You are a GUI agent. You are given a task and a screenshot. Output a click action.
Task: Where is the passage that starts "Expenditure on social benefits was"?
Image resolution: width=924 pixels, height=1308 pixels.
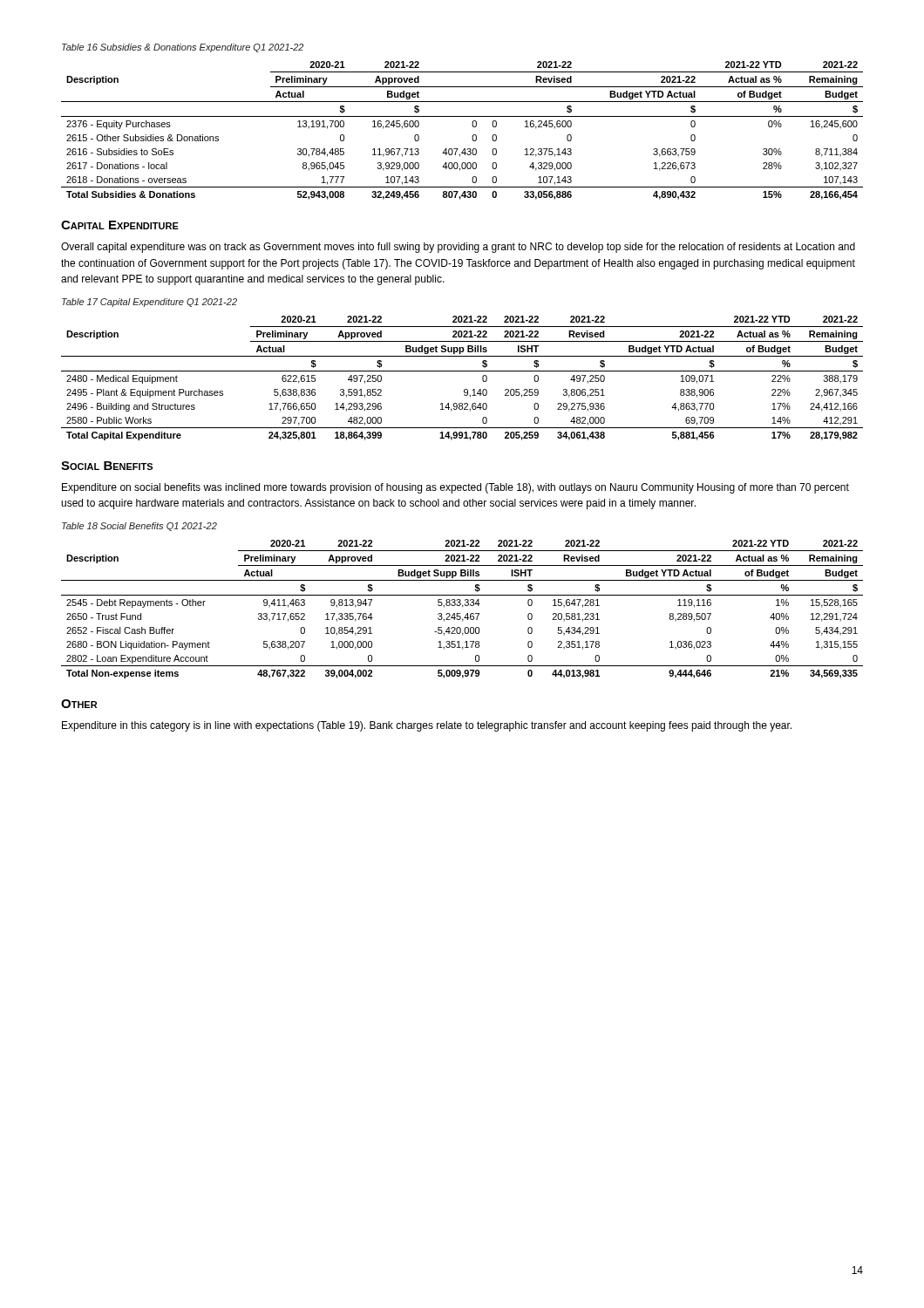(455, 495)
